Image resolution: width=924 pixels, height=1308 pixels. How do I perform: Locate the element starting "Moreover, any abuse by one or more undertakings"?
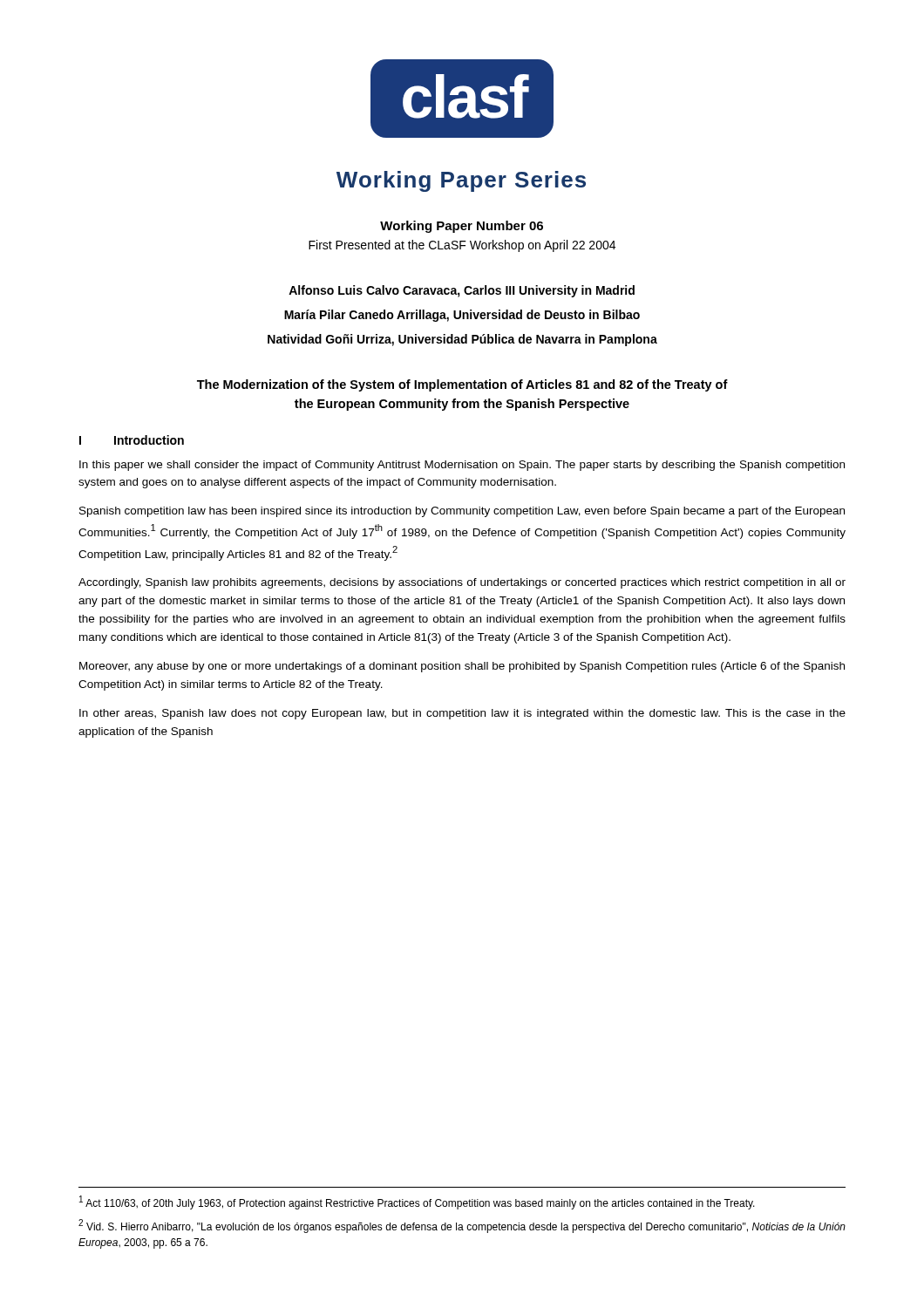point(462,675)
